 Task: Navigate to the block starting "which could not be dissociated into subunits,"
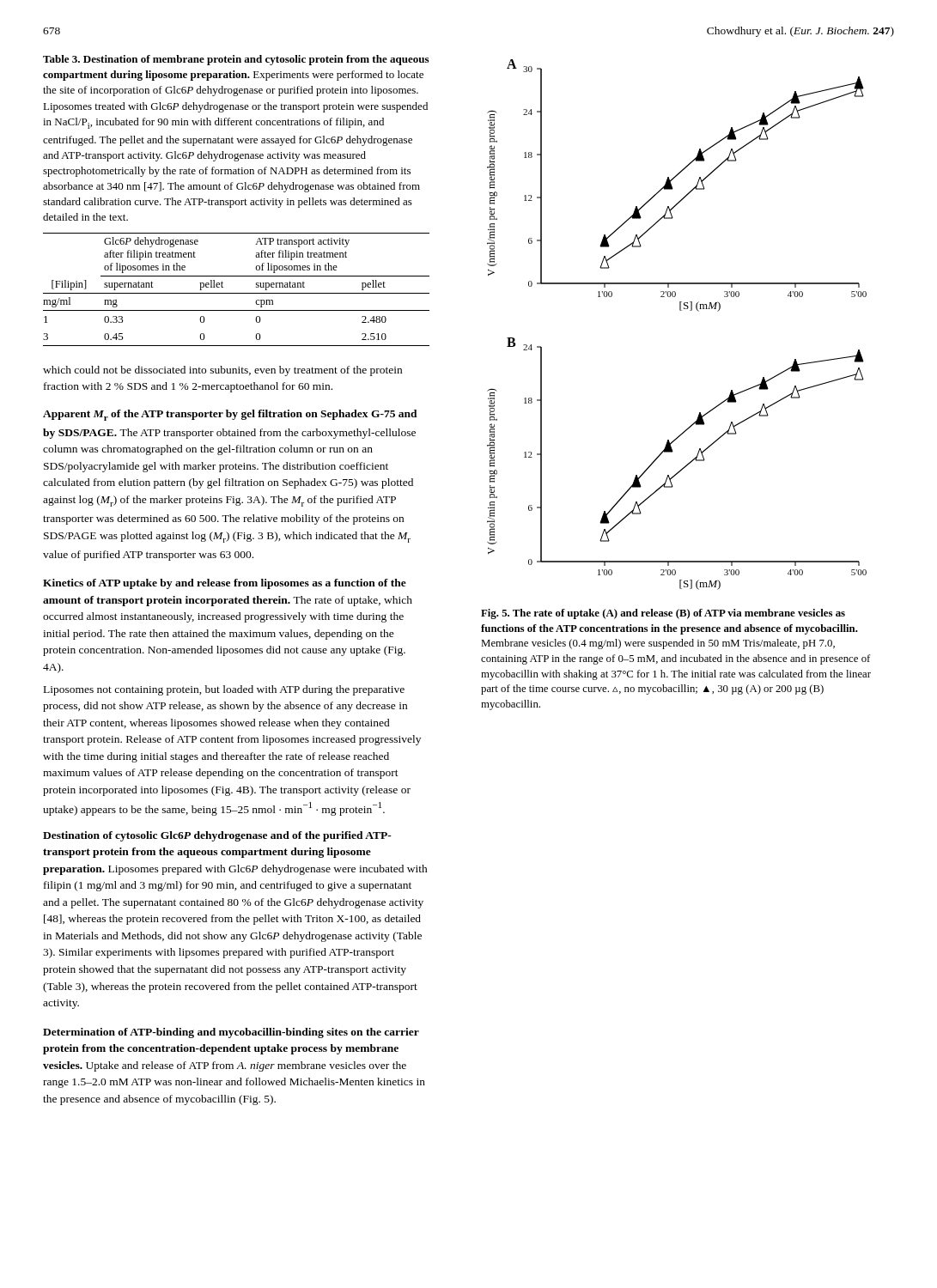tap(223, 378)
